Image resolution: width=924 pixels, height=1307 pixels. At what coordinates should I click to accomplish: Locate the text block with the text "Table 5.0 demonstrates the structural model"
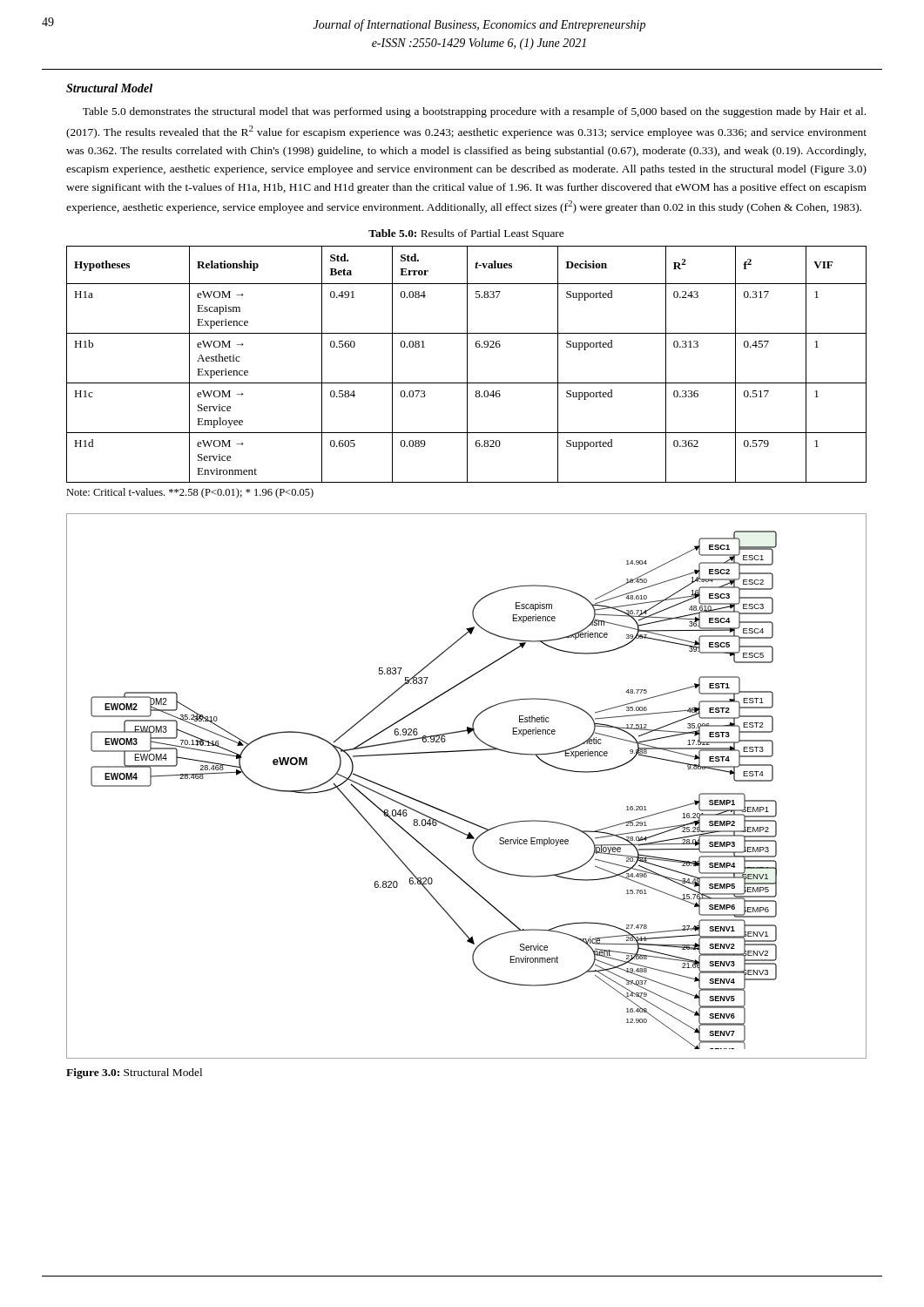(x=466, y=159)
